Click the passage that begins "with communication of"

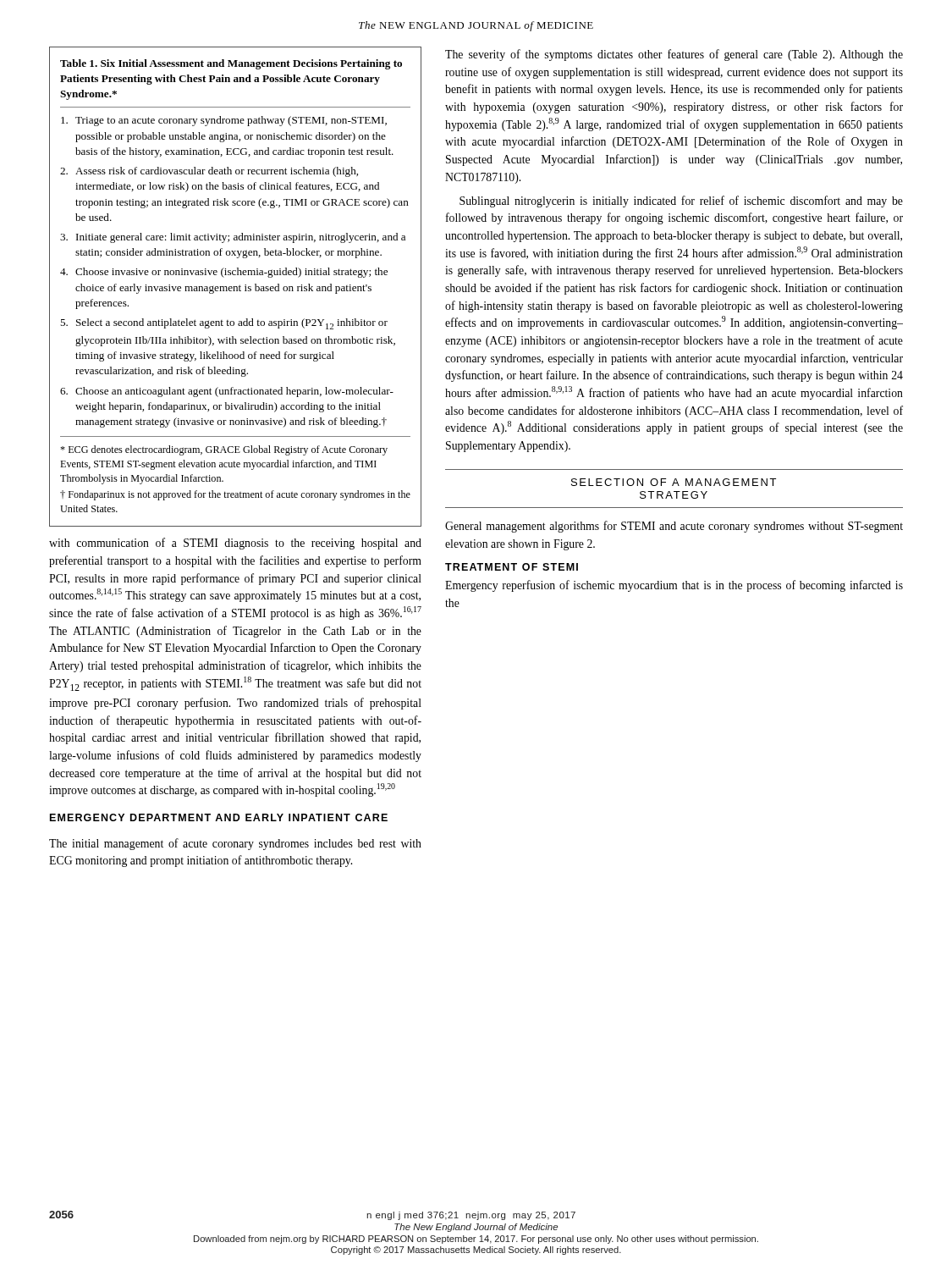[235, 668]
